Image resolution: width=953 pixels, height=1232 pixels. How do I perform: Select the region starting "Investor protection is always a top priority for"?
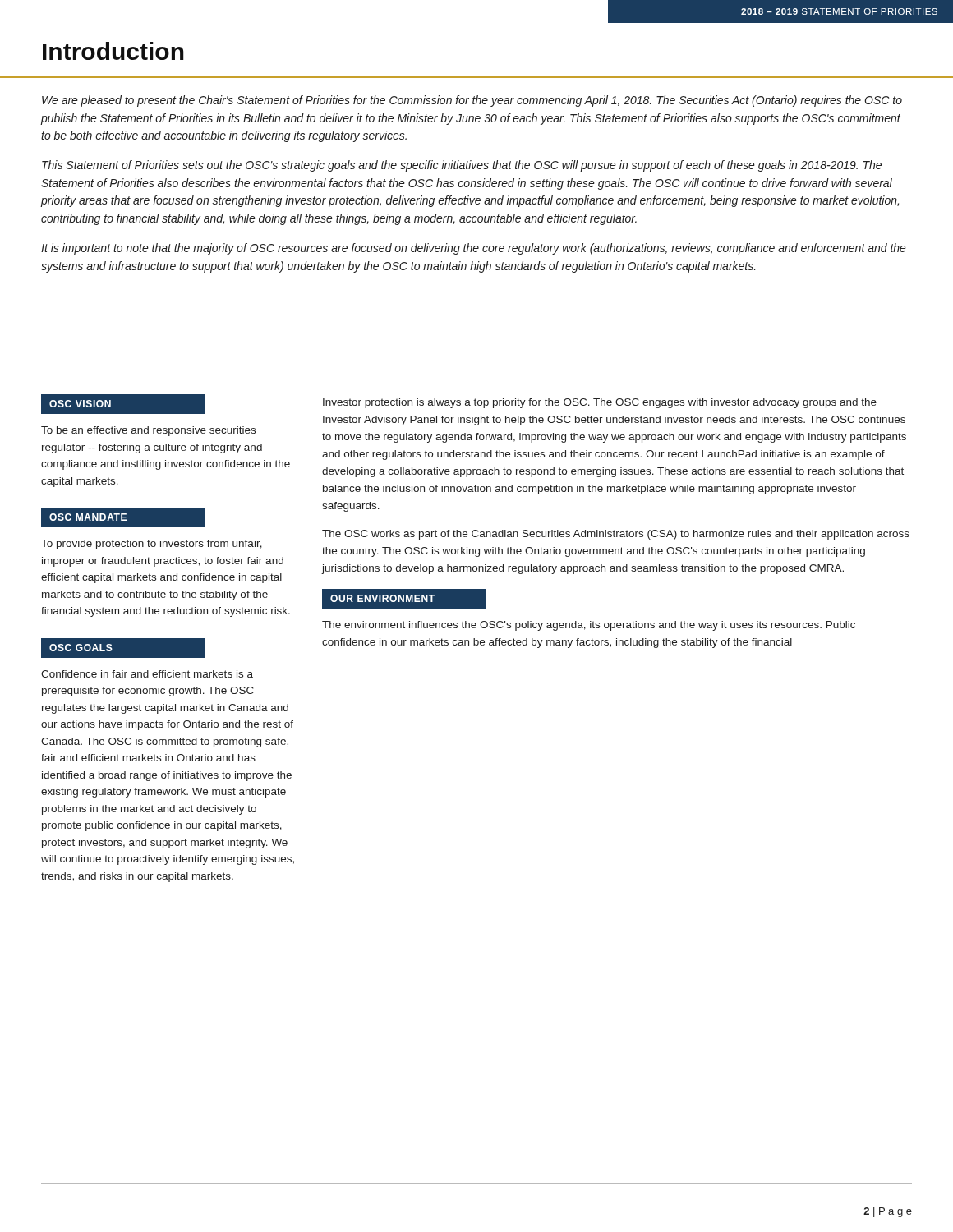pyautogui.click(x=617, y=486)
